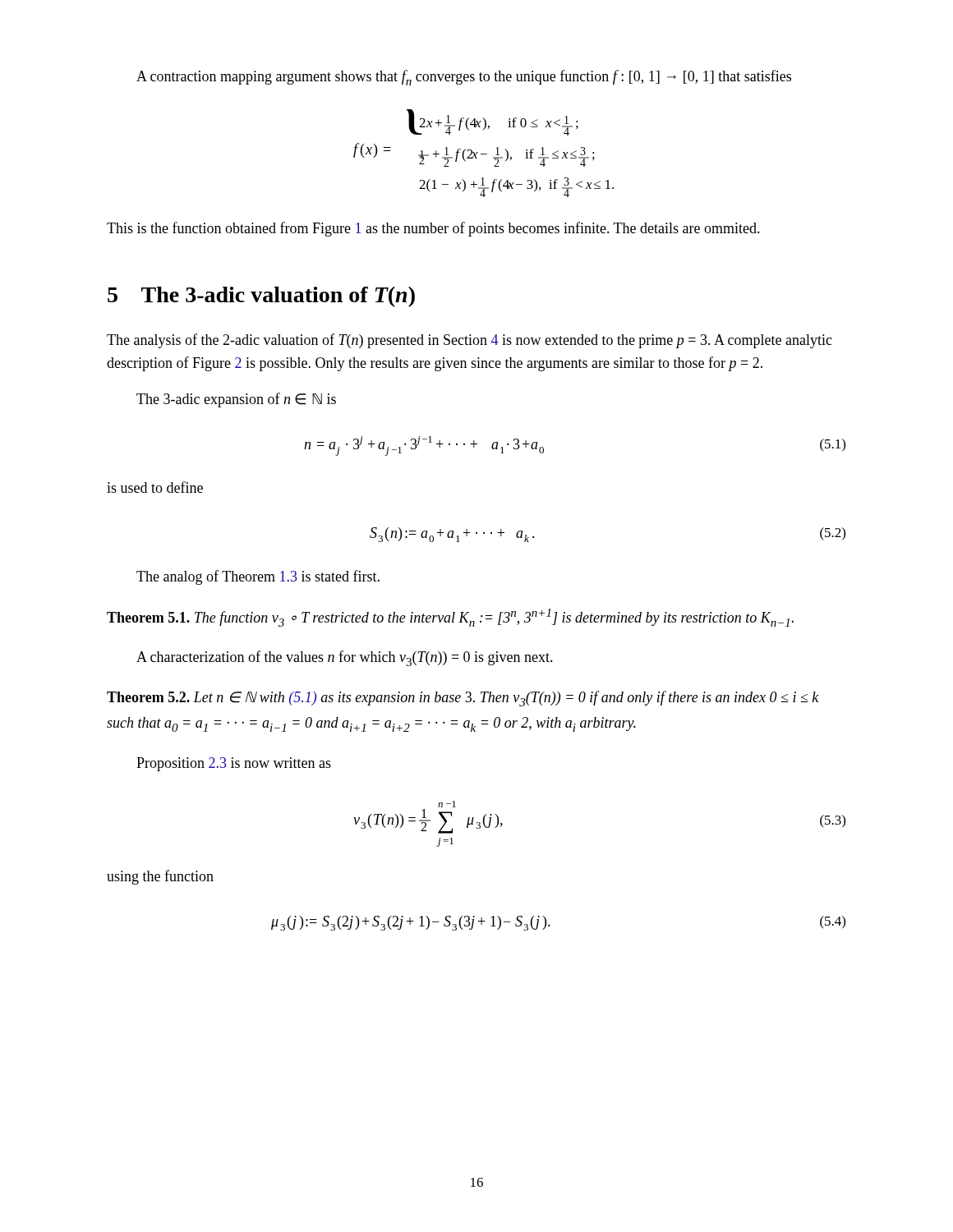
Task: Find the text starting "The analog of Theorem 1.3 is"
Action: click(x=258, y=576)
